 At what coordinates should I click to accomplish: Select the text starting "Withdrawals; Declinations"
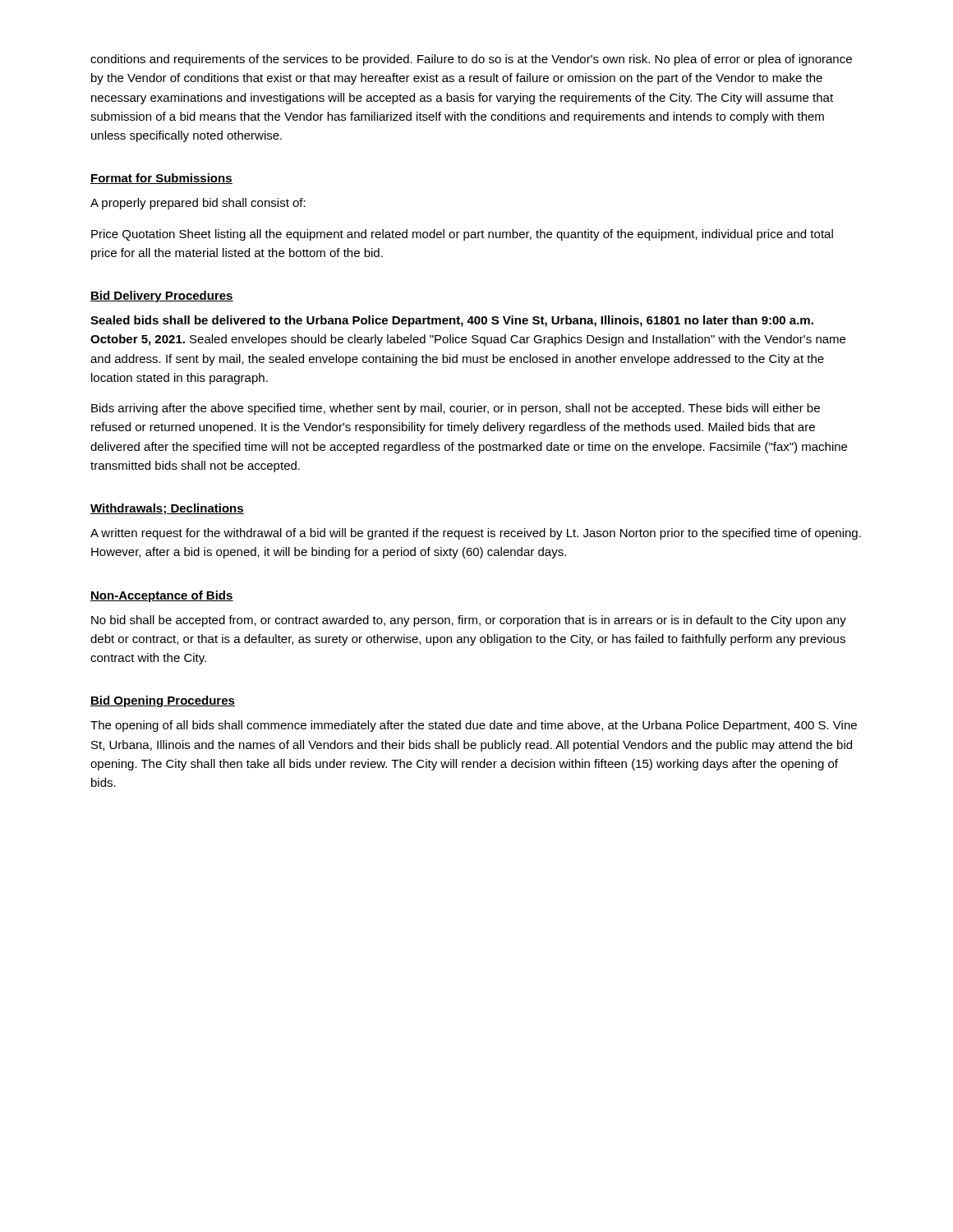point(167,508)
